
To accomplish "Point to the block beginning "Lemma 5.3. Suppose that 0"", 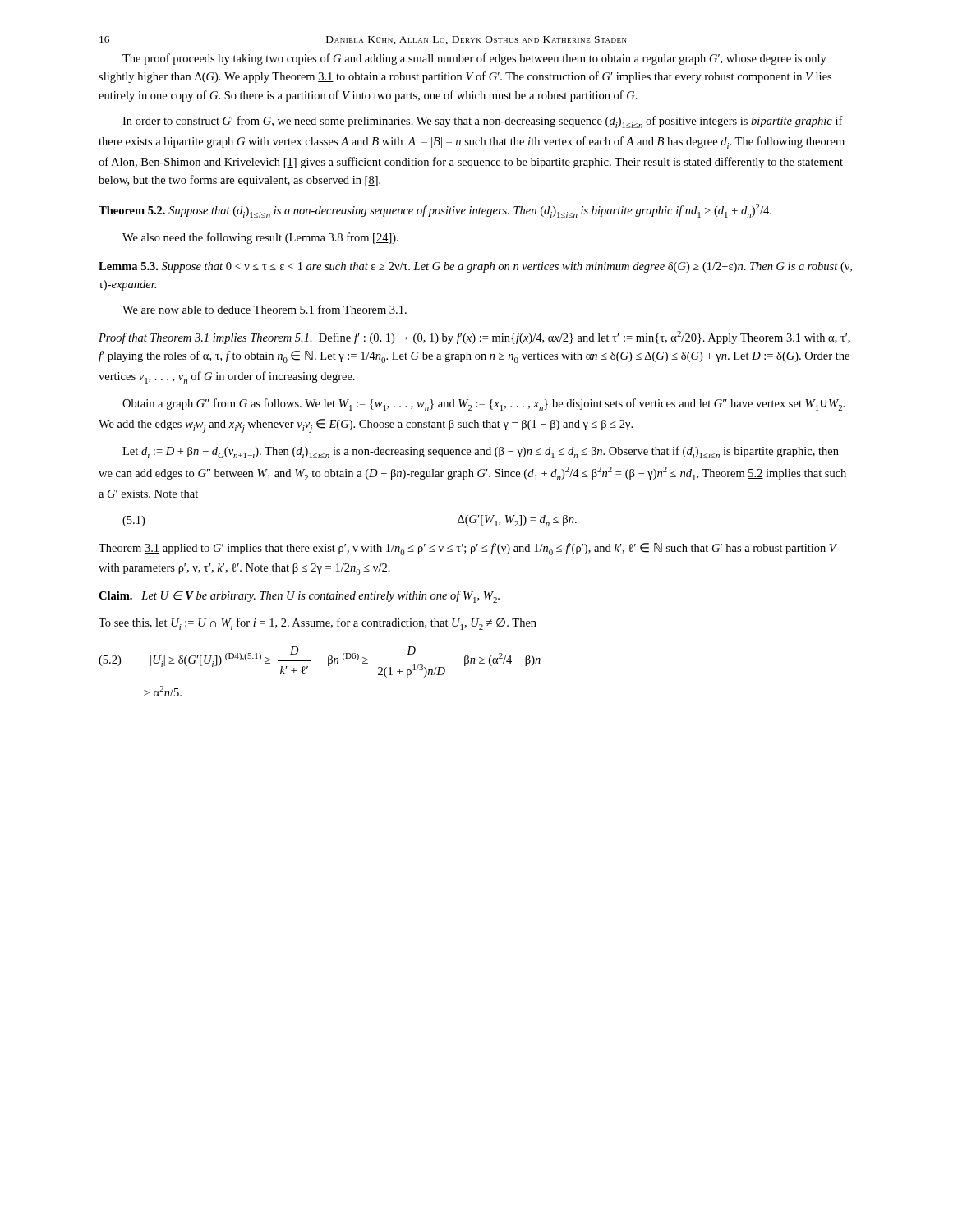I will pos(476,275).
